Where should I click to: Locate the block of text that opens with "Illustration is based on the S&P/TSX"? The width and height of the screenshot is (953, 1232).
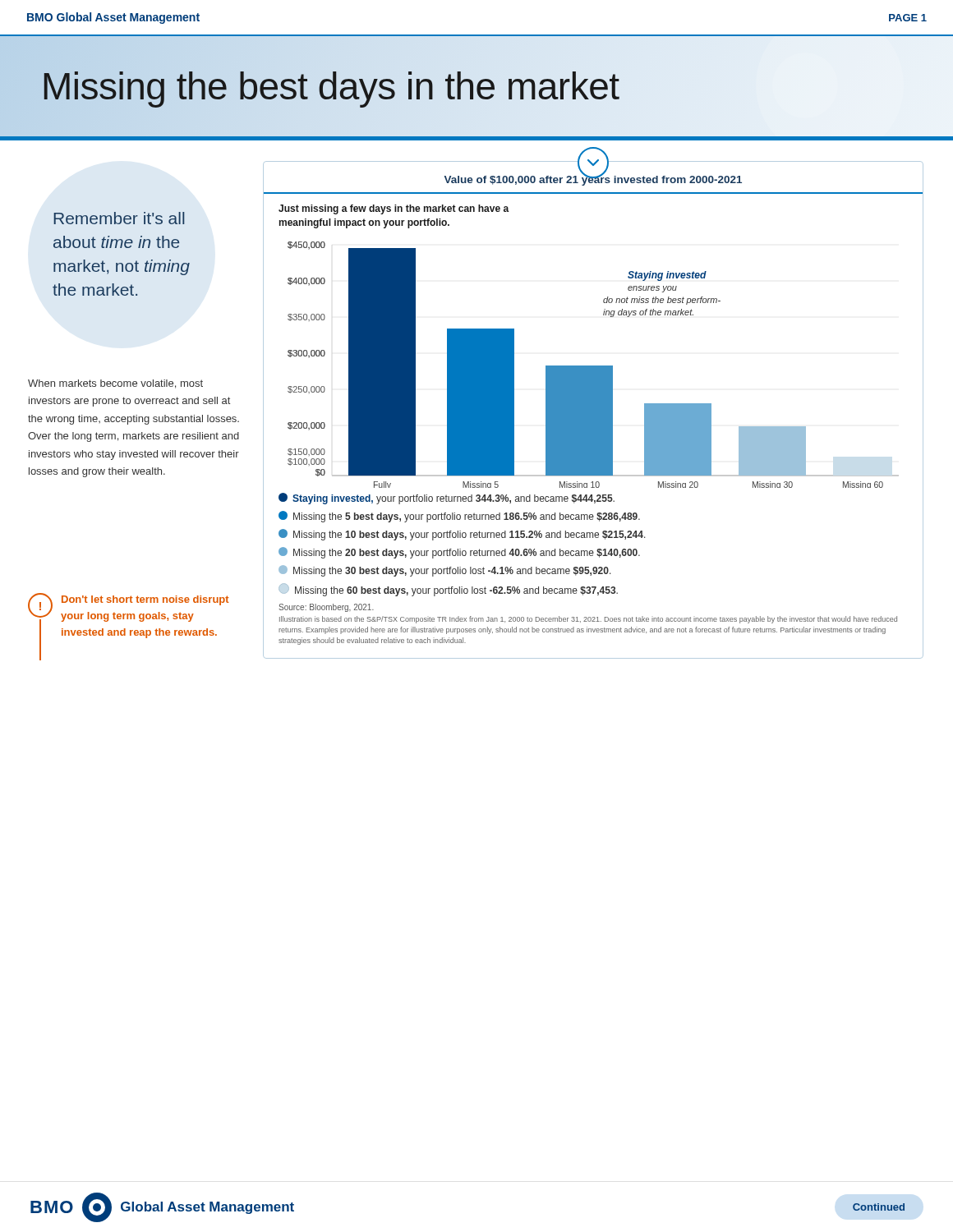588,630
